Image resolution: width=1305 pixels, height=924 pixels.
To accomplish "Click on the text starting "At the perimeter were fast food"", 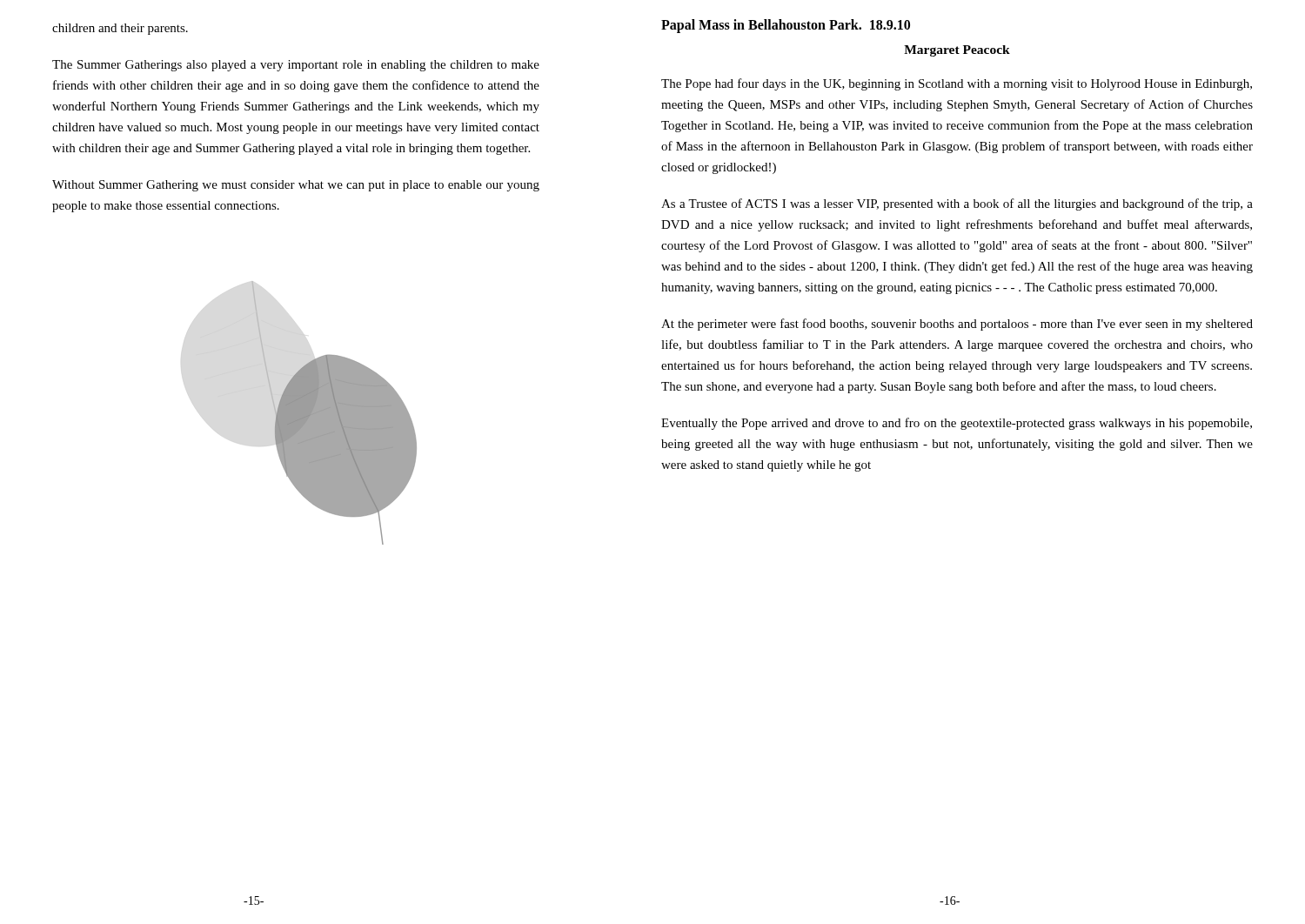I will click(x=957, y=355).
